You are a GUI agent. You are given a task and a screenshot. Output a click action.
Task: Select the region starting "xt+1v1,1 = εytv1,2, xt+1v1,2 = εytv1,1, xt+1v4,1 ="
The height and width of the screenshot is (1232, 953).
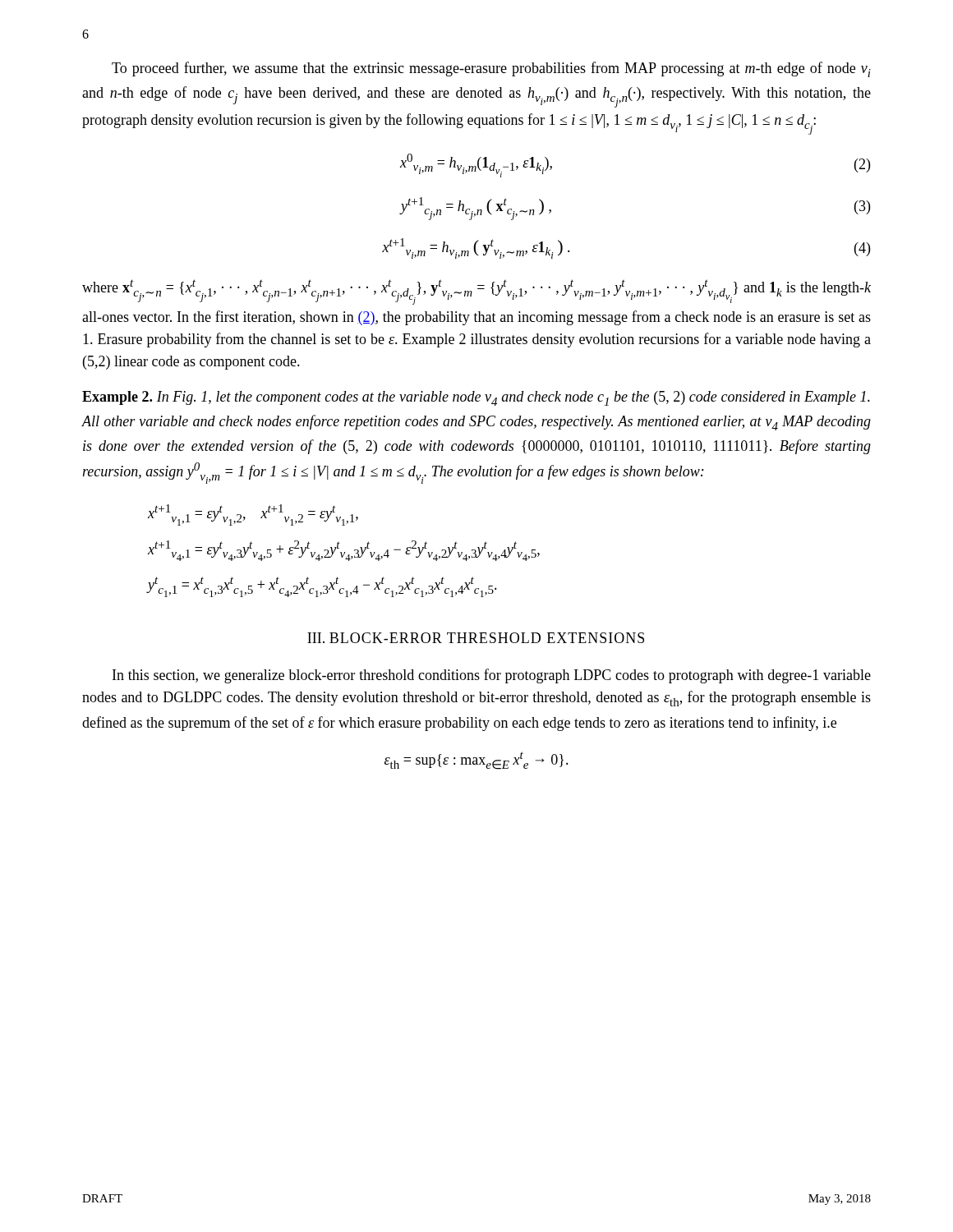509,551
